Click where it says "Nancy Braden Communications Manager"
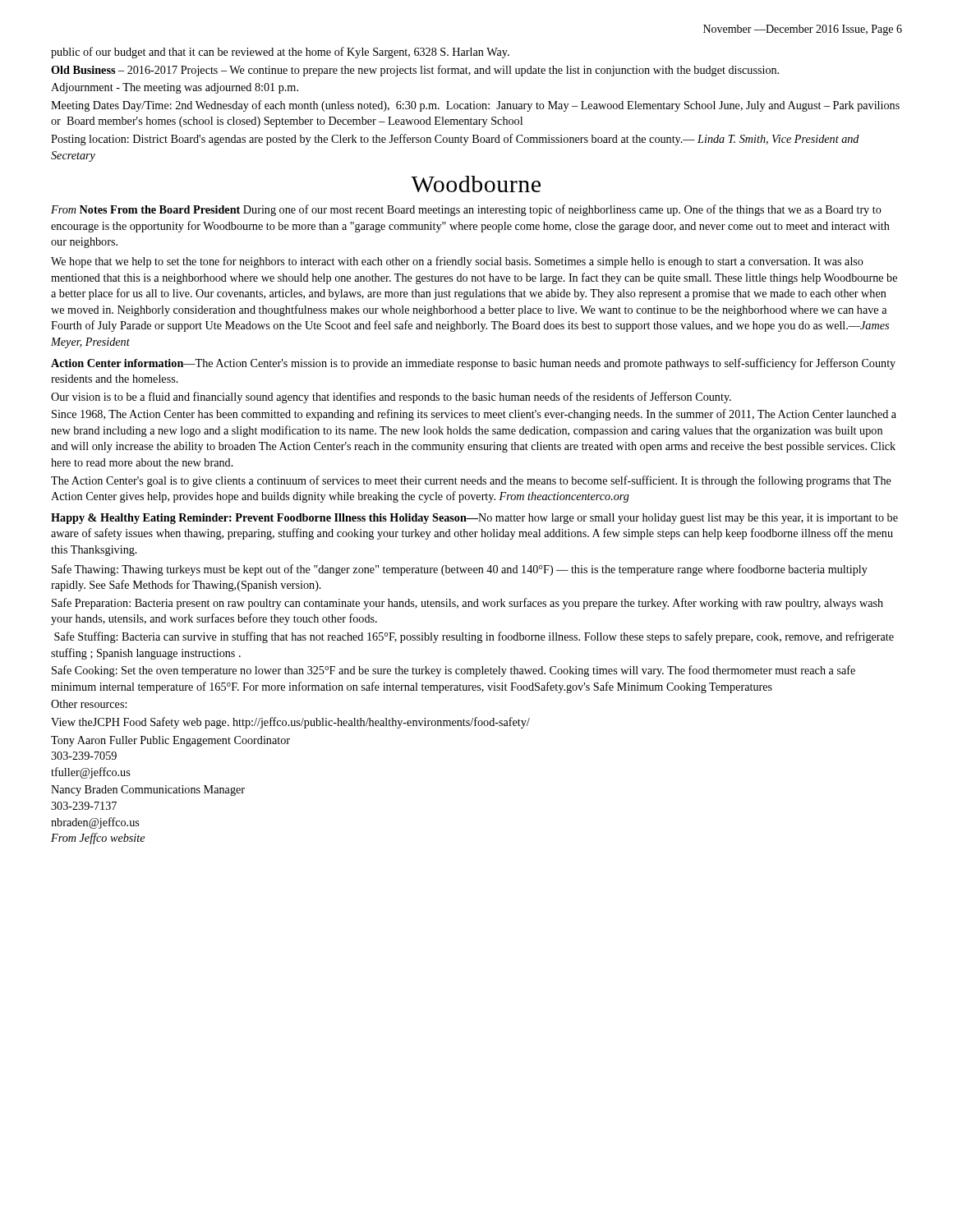 tap(148, 790)
